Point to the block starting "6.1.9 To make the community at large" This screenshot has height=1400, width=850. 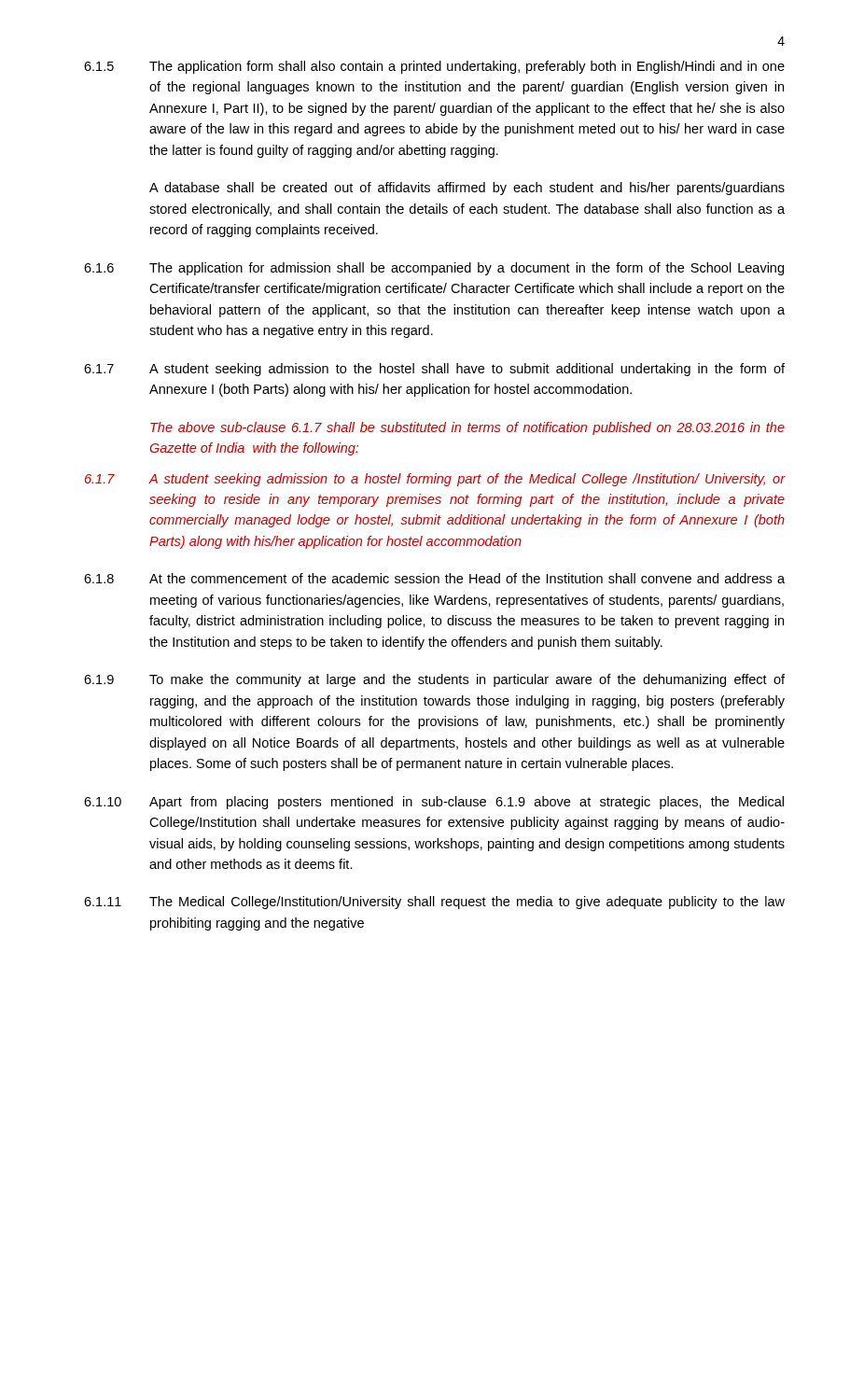(434, 722)
